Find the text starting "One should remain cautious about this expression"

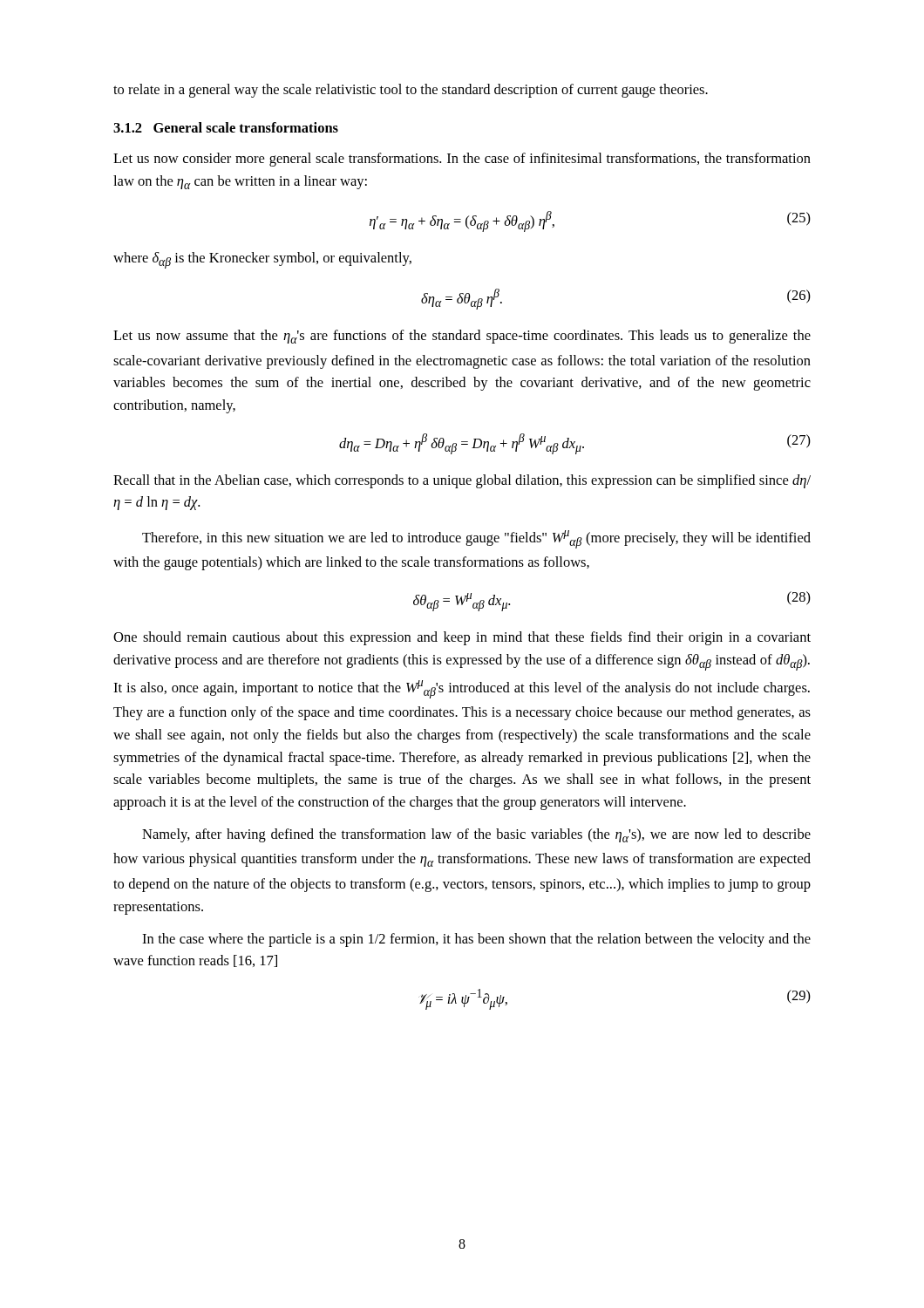click(x=462, y=719)
